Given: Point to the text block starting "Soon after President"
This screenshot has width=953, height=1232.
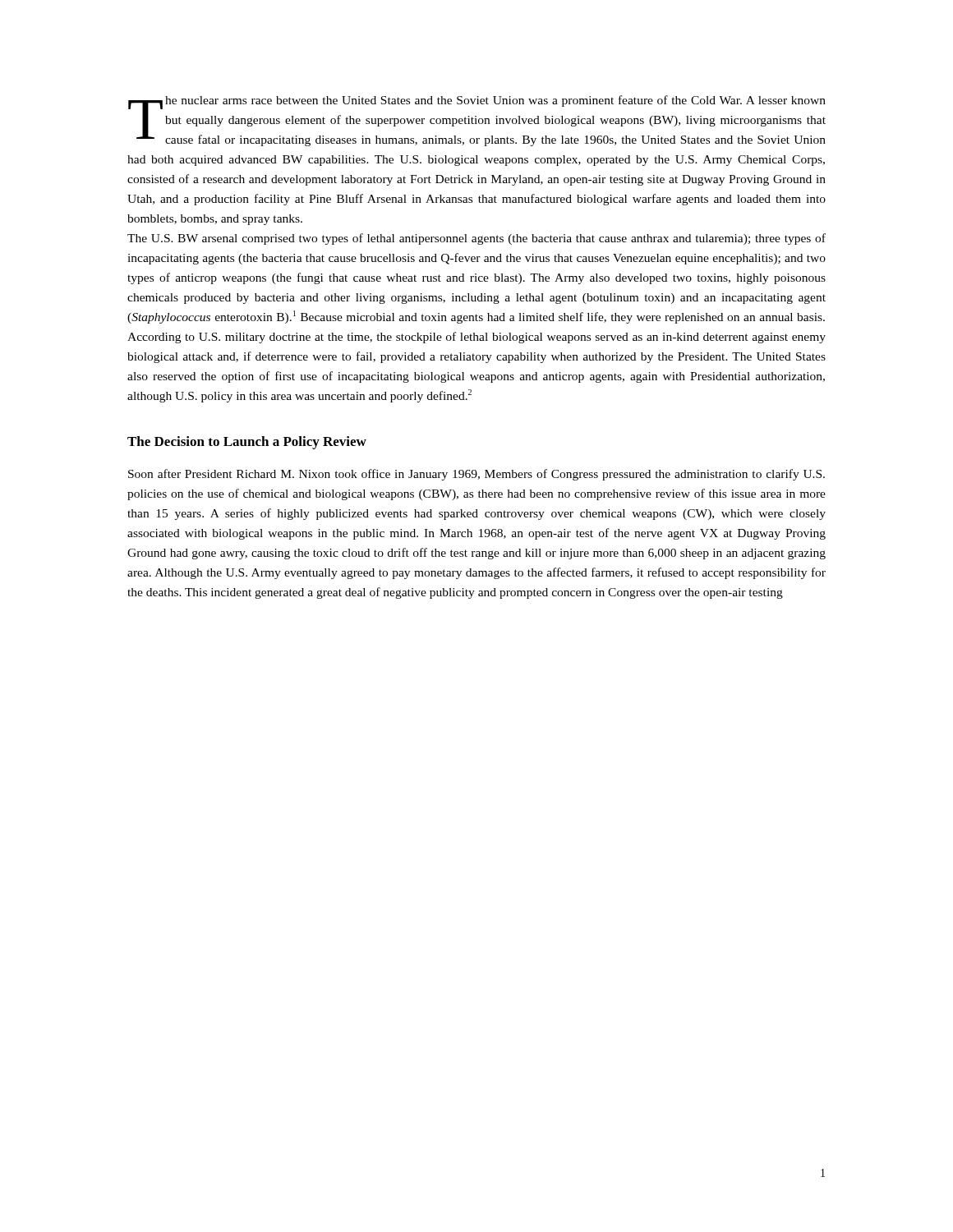Looking at the screenshot, I should click(x=476, y=533).
